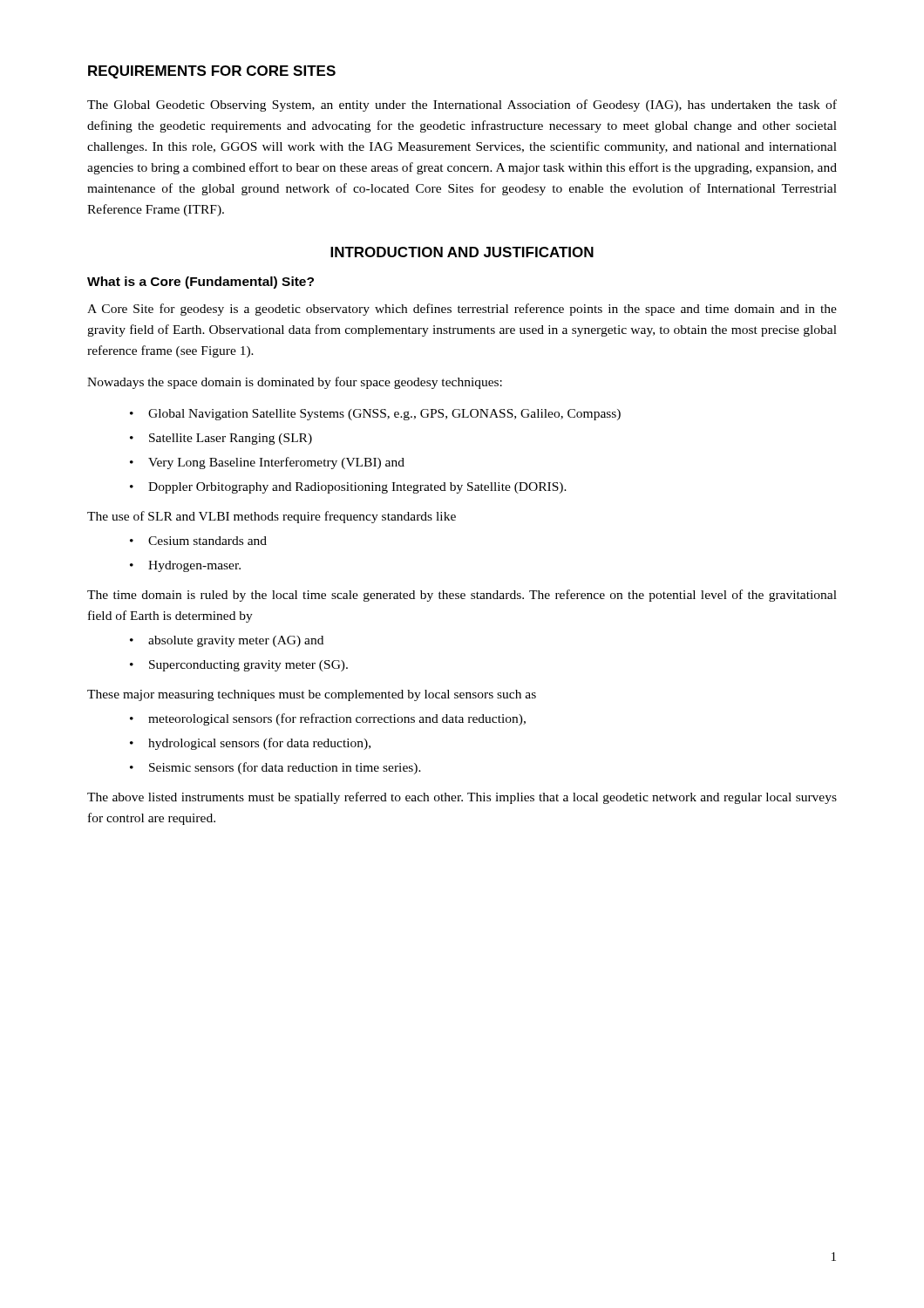Point to the text block starting "• Seismic sensors (for"
The height and width of the screenshot is (1308, 924).
275,768
